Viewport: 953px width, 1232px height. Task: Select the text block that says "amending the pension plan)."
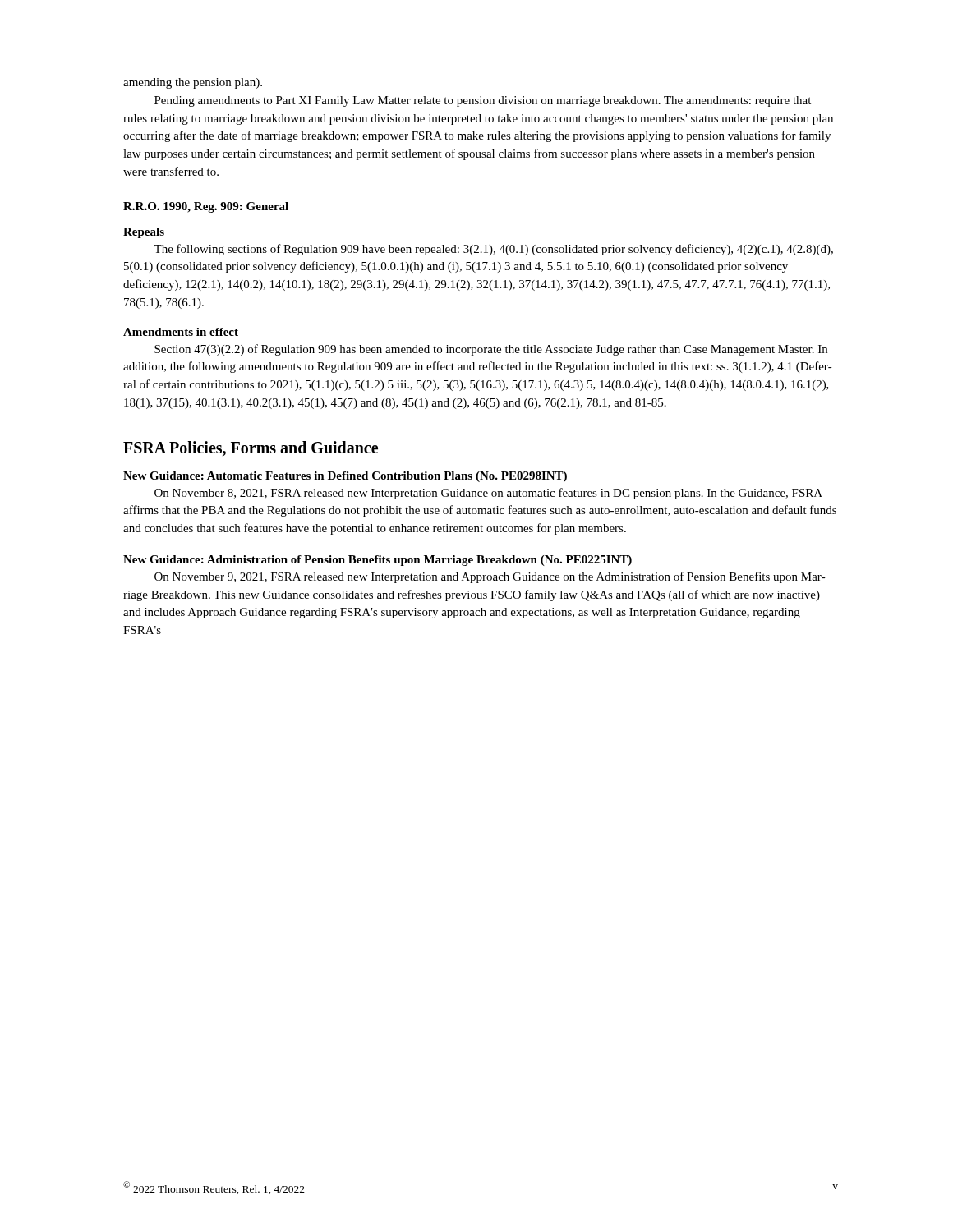pos(481,128)
